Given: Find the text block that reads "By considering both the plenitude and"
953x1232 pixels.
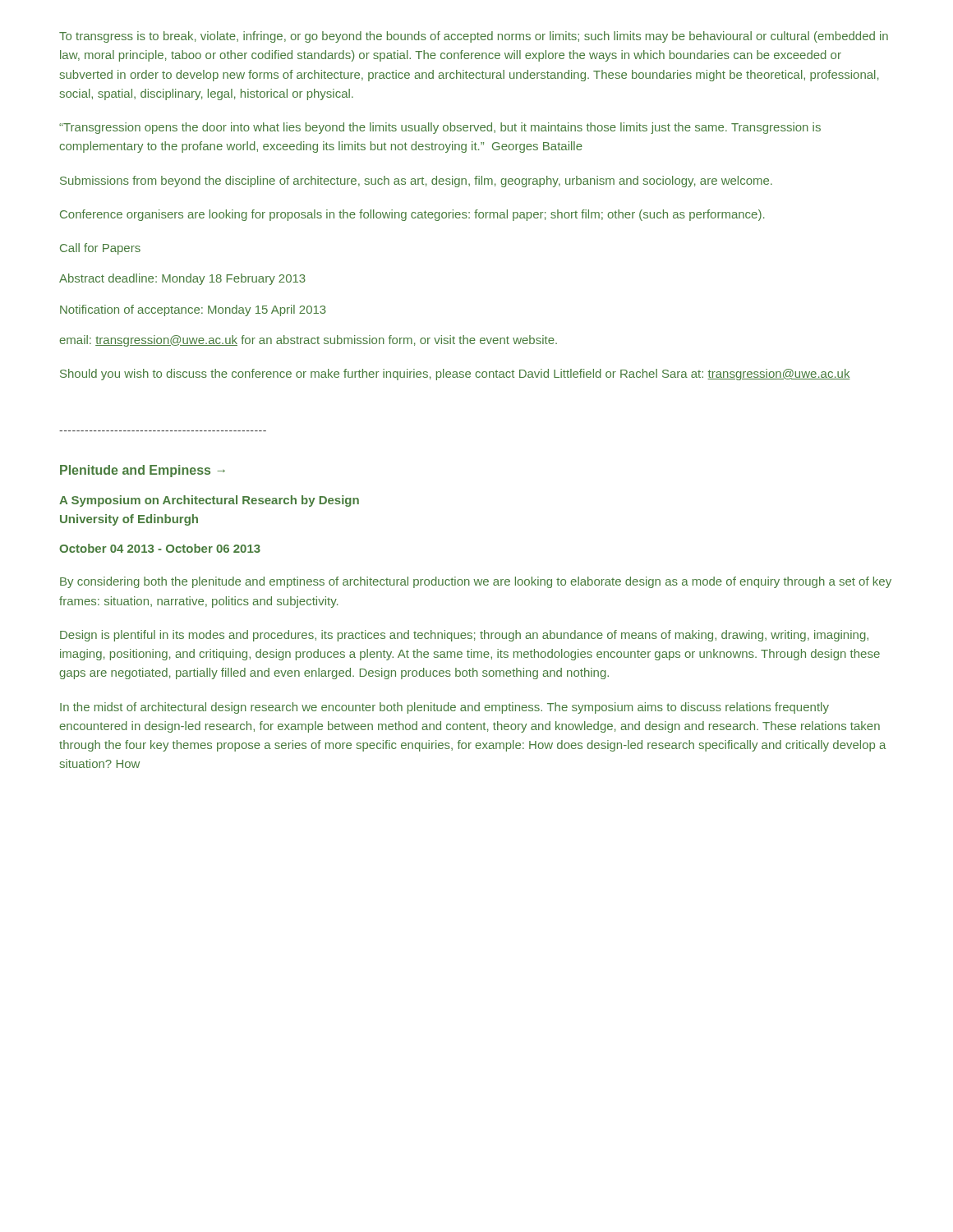Looking at the screenshot, I should pos(475,591).
